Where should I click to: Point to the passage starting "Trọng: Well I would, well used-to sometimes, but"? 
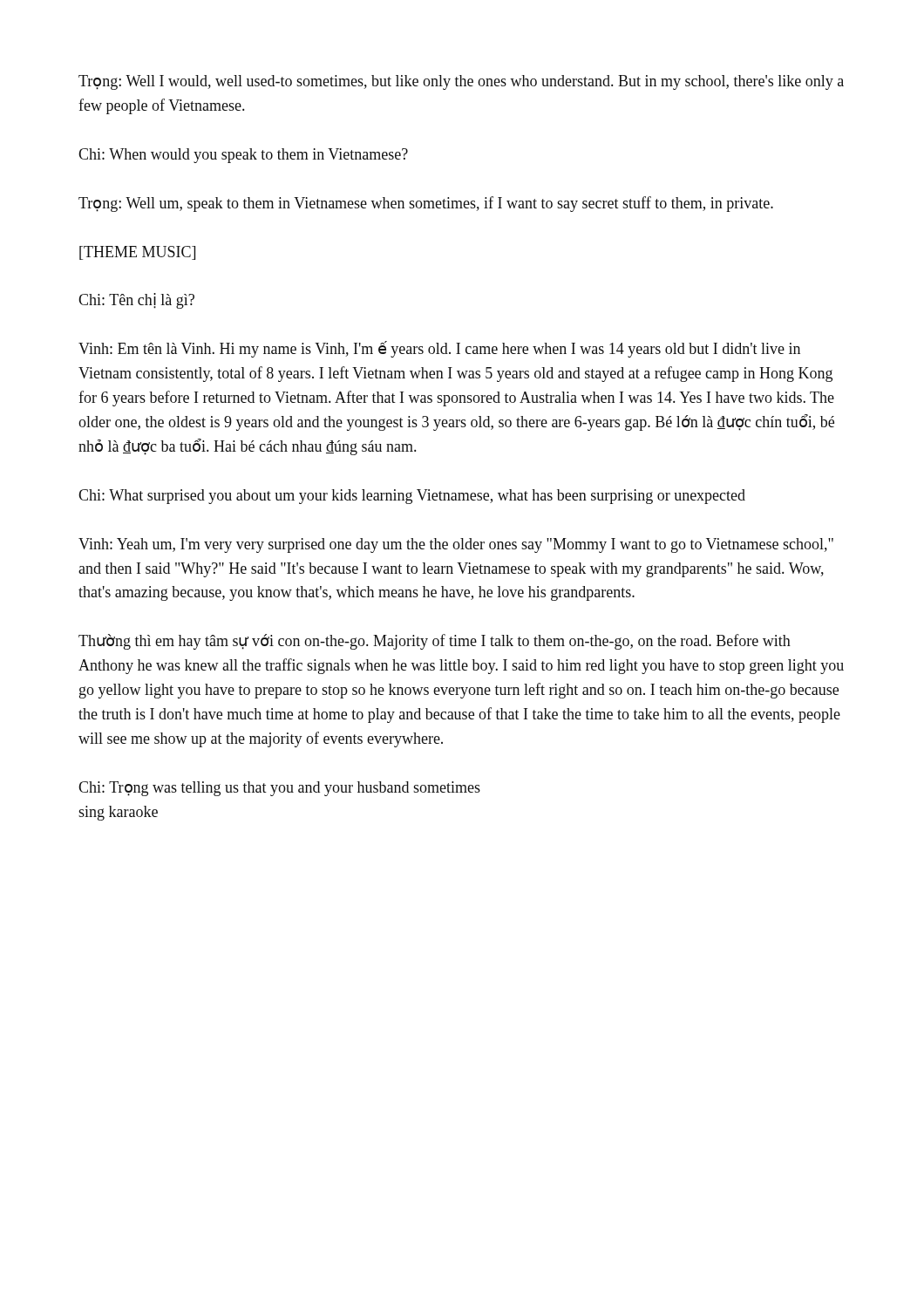[461, 93]
